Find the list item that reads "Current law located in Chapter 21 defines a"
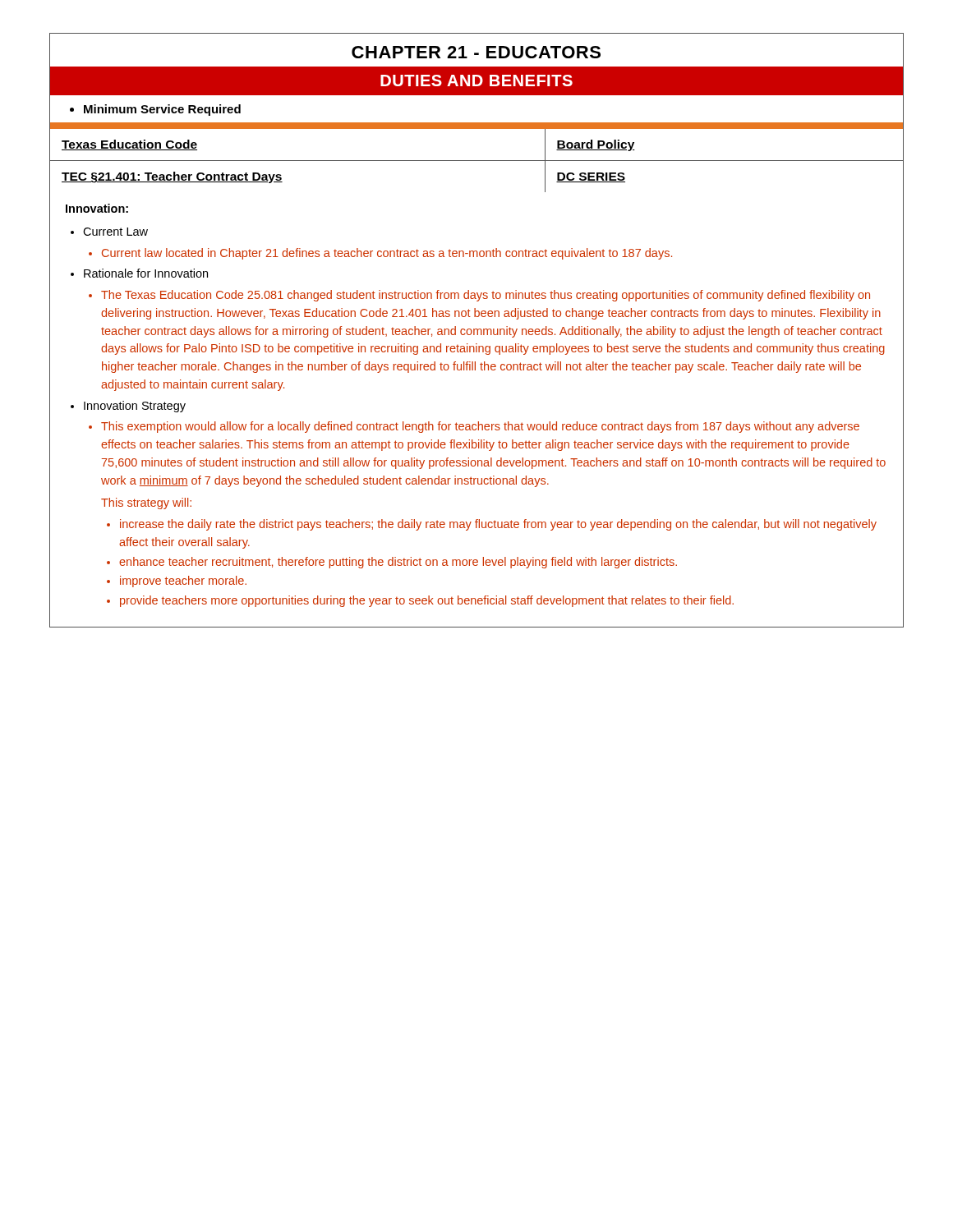This screenshot has width=953, height=1232. [x=387, y=253]
